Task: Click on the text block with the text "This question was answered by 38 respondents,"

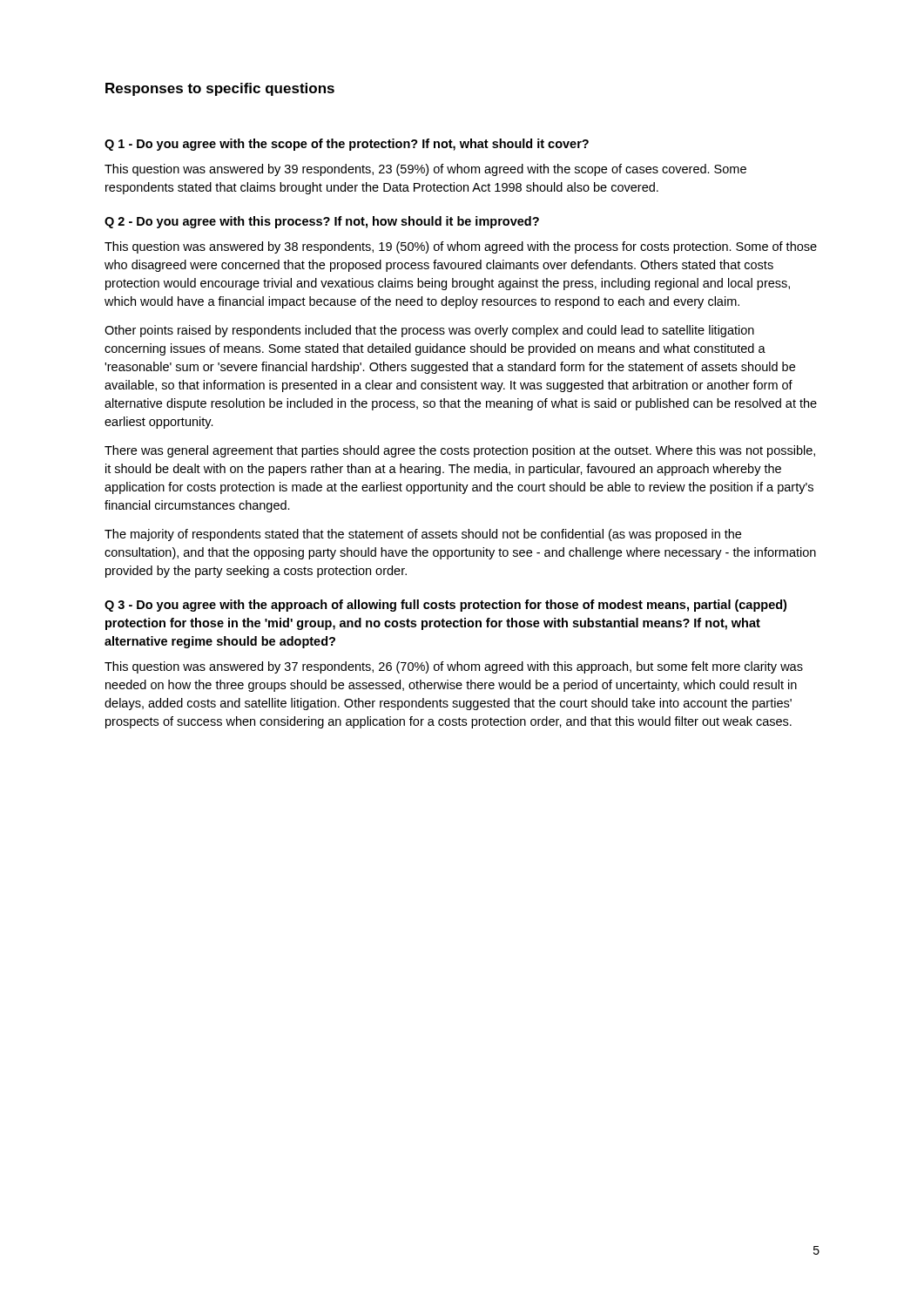Action: (x=461, y=274)
